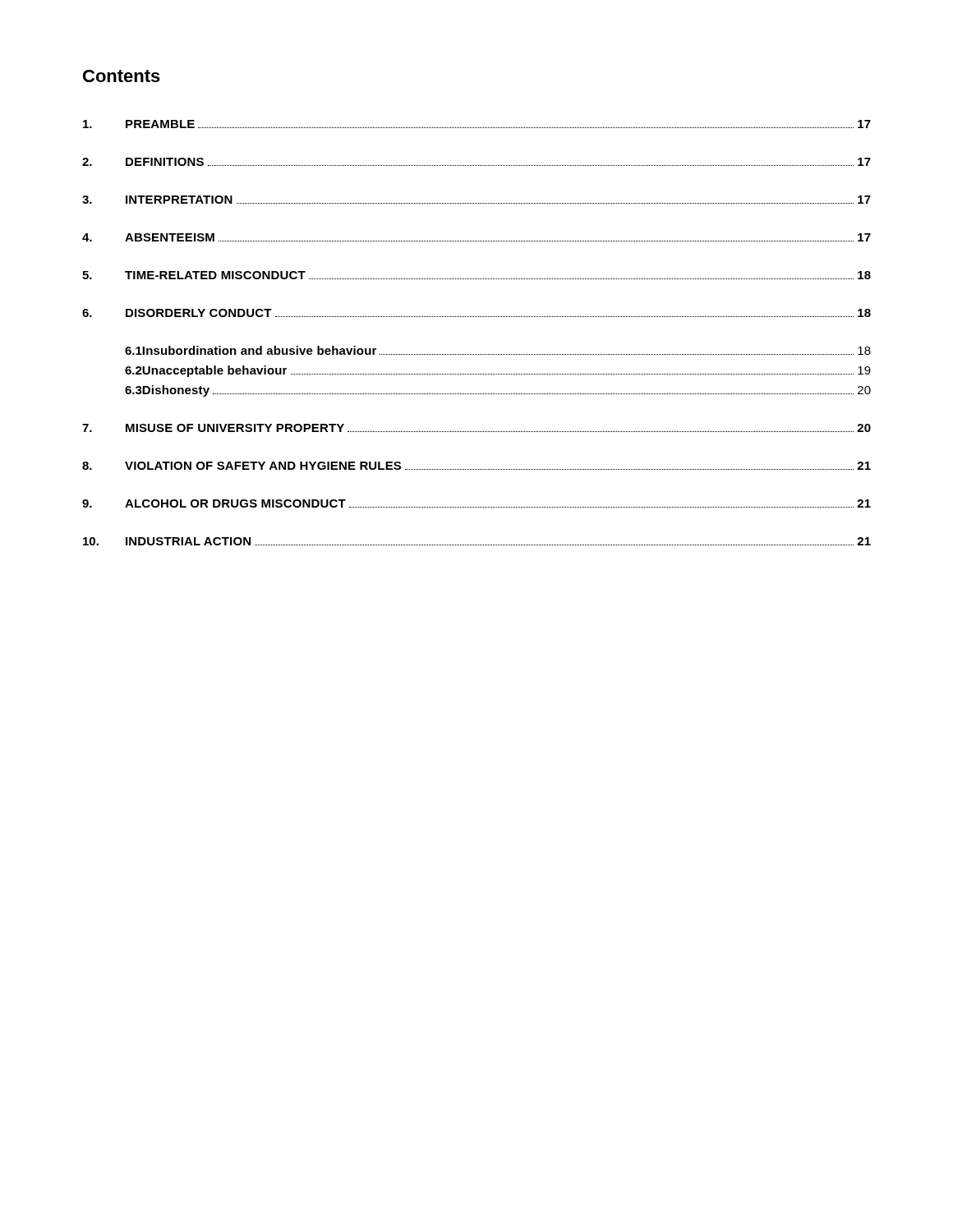Point to "6.2 Unacceptable behaviour 19"
The height and width of the screenshot is (1232, 953).
[476, 370]
